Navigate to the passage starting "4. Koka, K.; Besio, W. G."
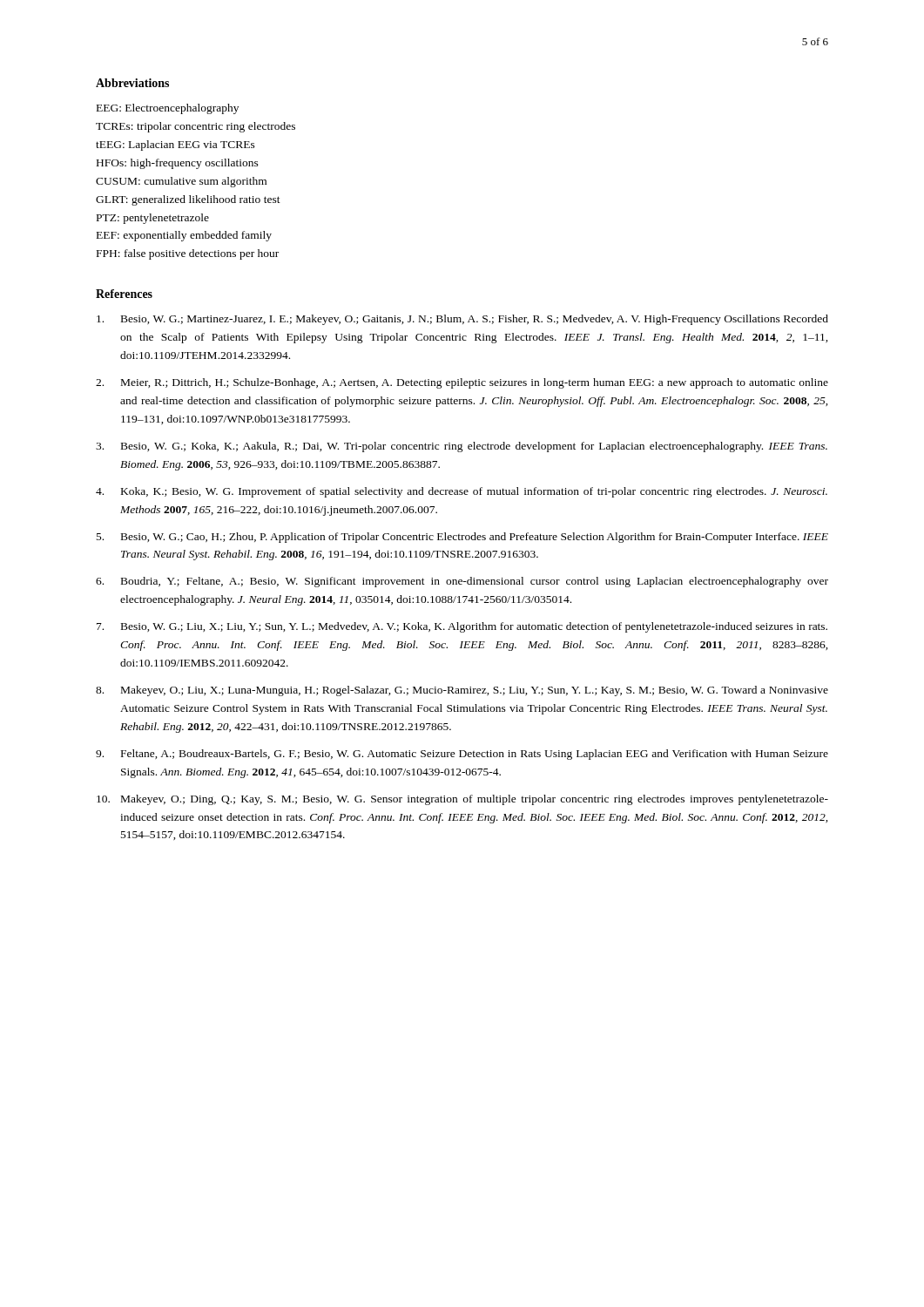This screenshot has width=924, height=1307. (x=462, y=501)
